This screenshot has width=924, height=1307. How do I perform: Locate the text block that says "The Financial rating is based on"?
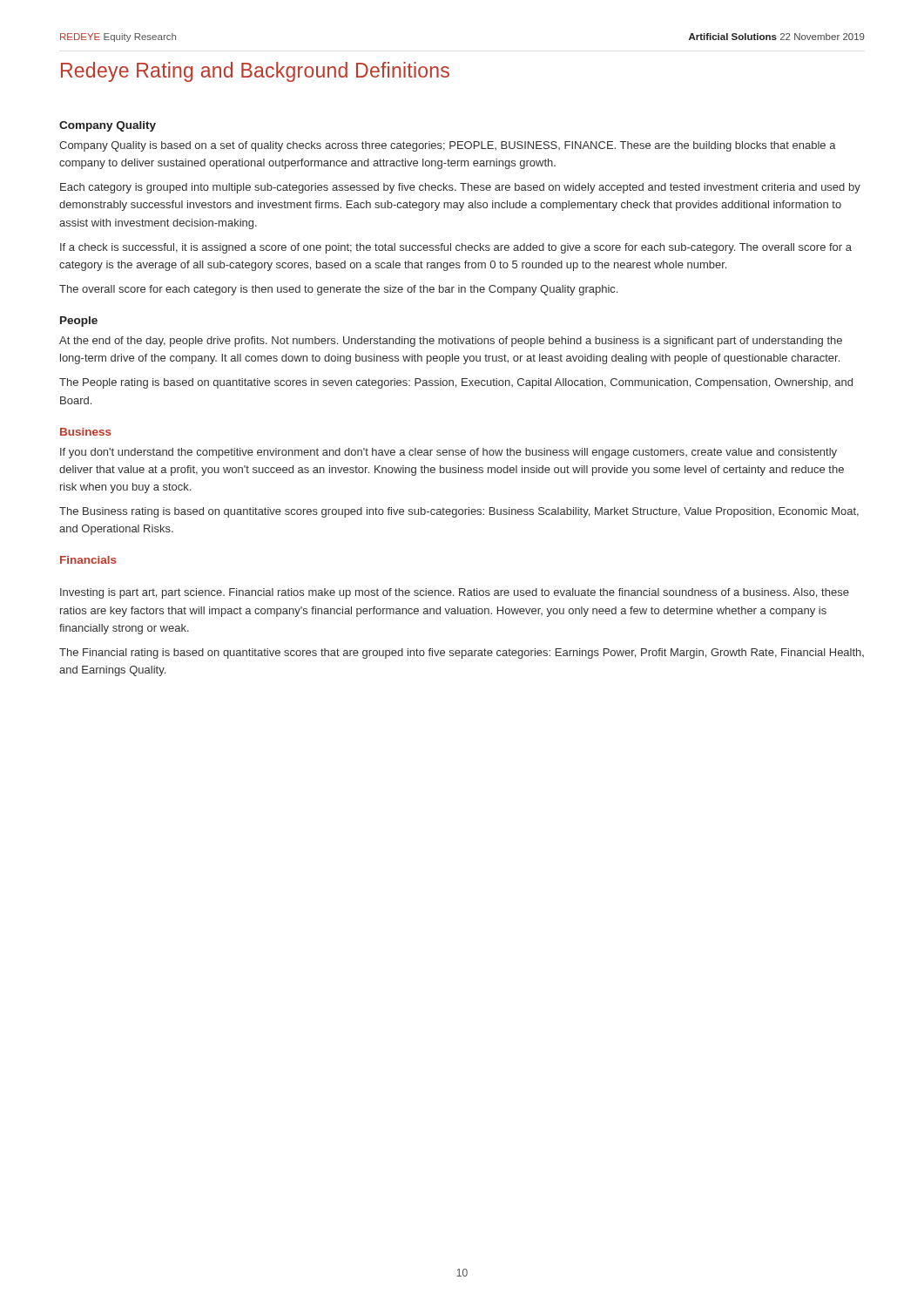pyautogui.click(x=462, y=661)
